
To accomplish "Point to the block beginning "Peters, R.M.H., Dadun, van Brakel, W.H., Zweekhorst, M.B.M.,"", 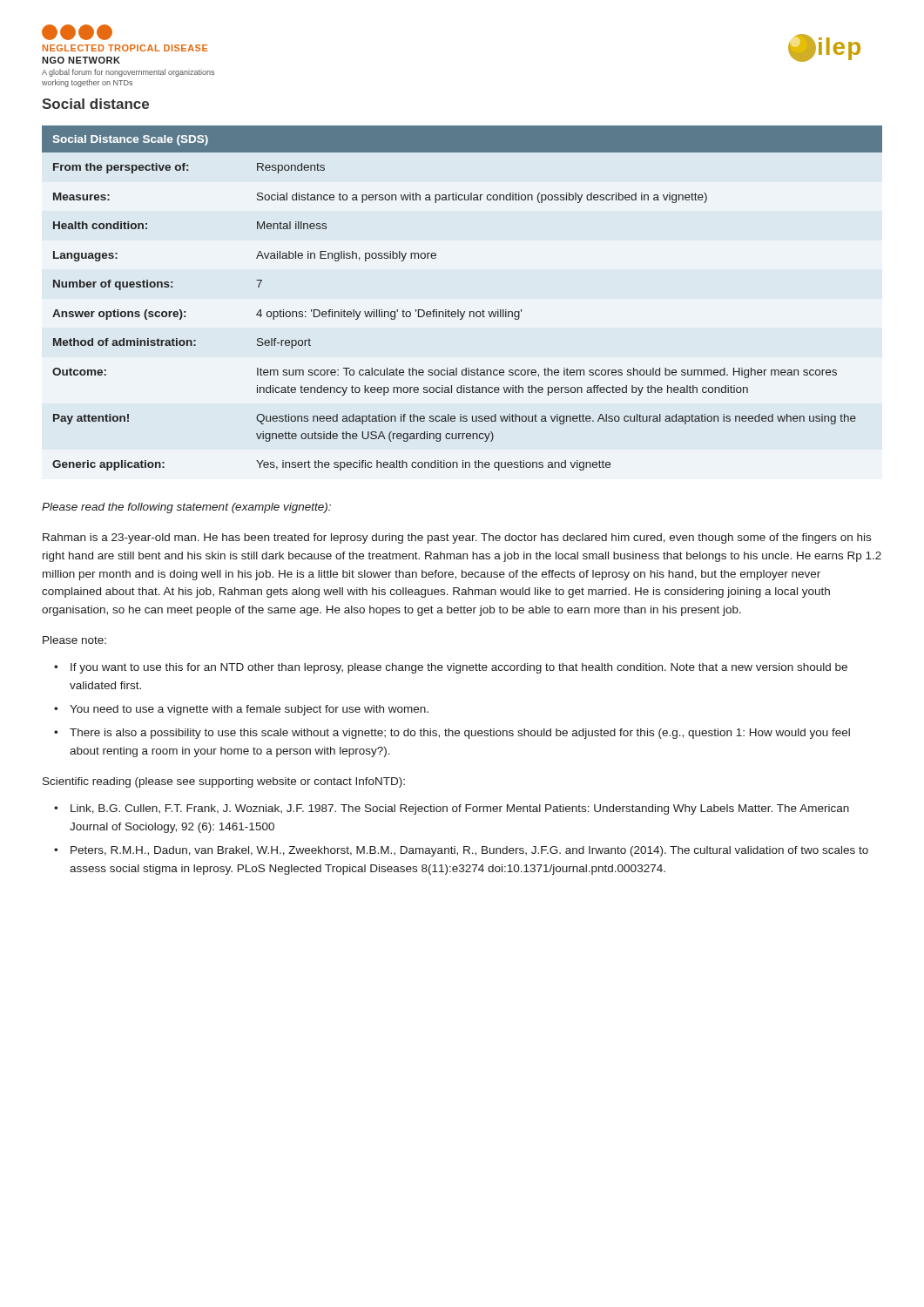I will (x=469, y=859).
